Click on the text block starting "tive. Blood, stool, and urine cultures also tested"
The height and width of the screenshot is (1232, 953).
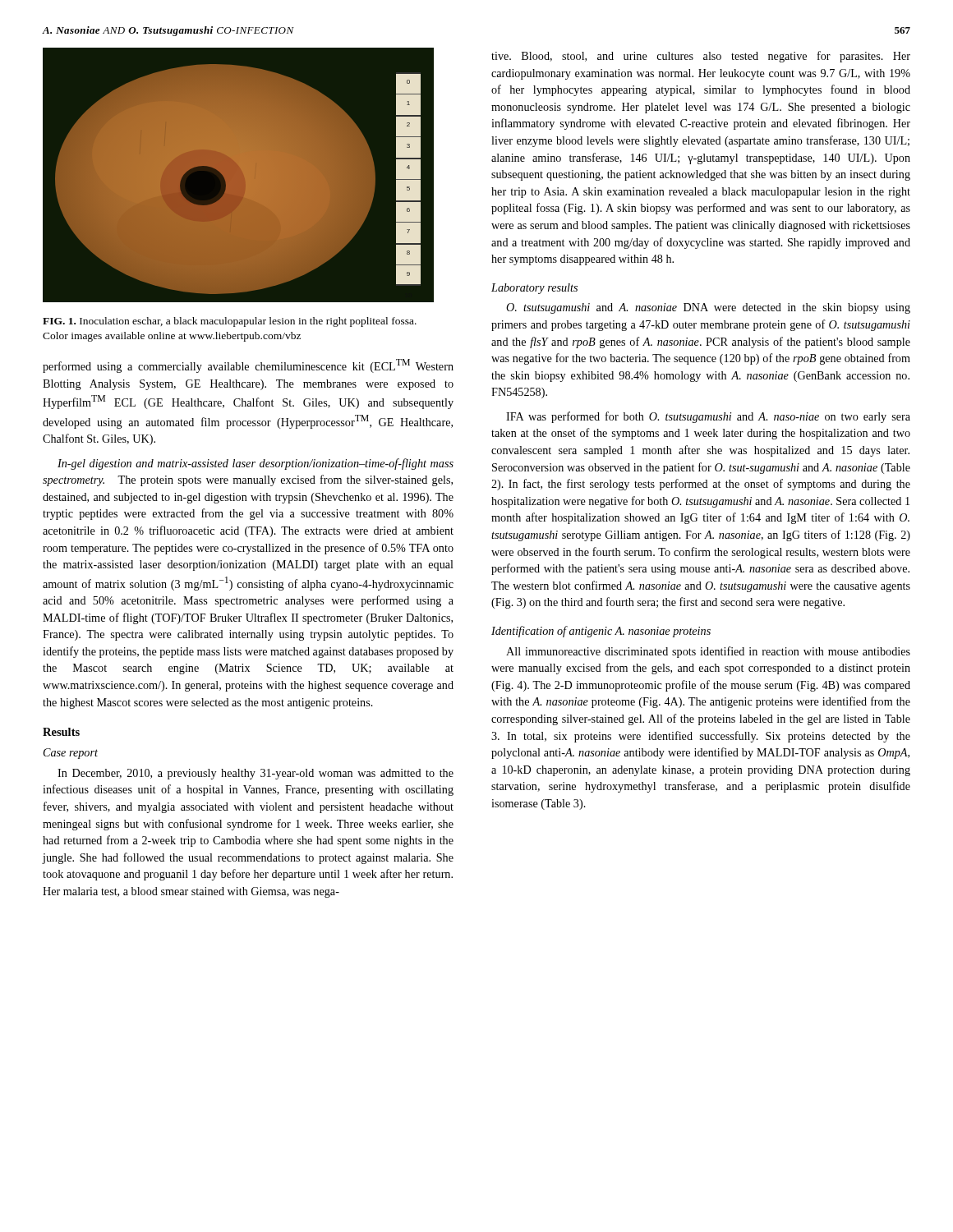701,158
